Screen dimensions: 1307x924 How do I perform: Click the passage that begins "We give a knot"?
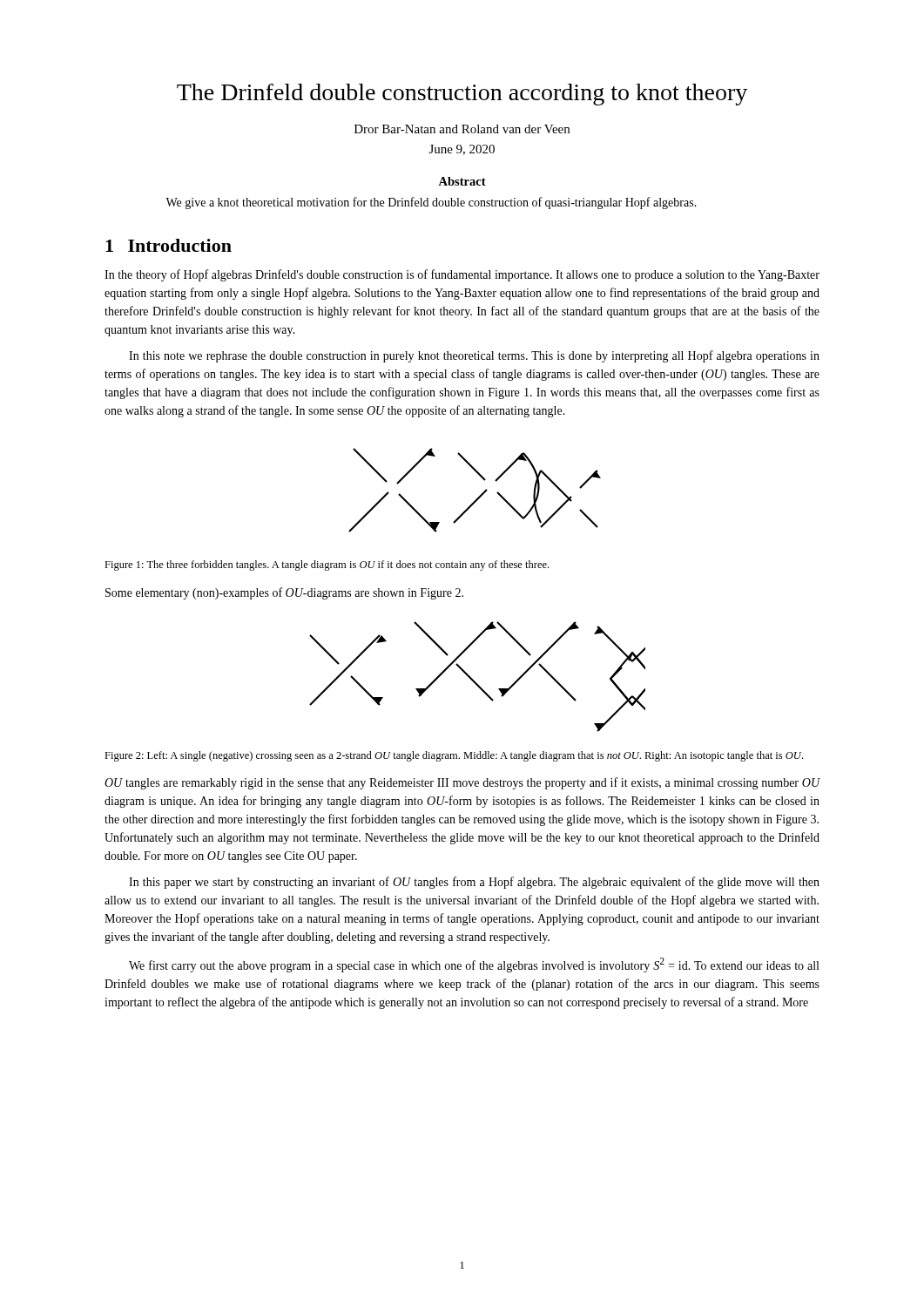[431, 203]
